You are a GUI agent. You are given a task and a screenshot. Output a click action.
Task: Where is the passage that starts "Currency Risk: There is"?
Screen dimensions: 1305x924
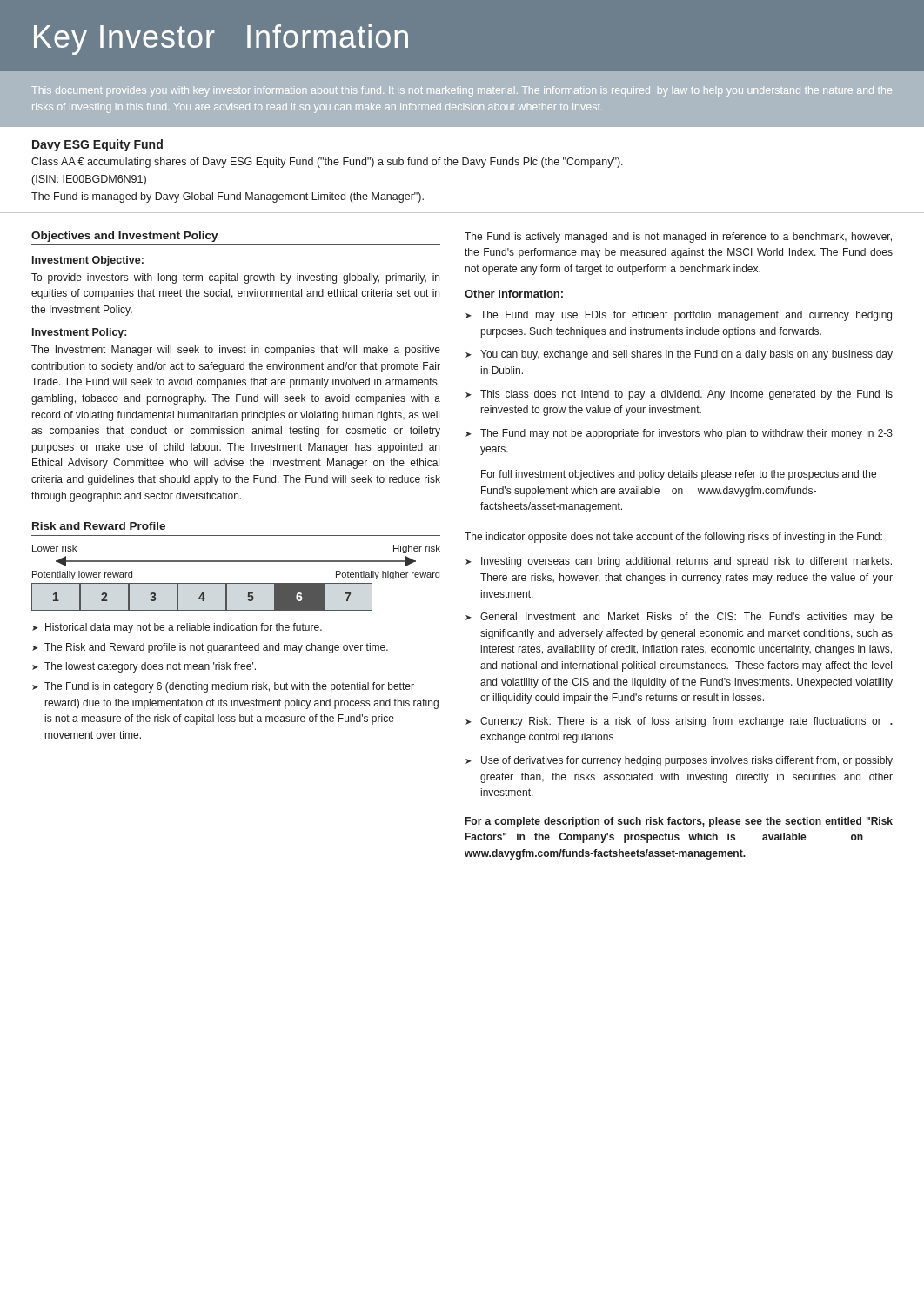[x=686, y=728]
